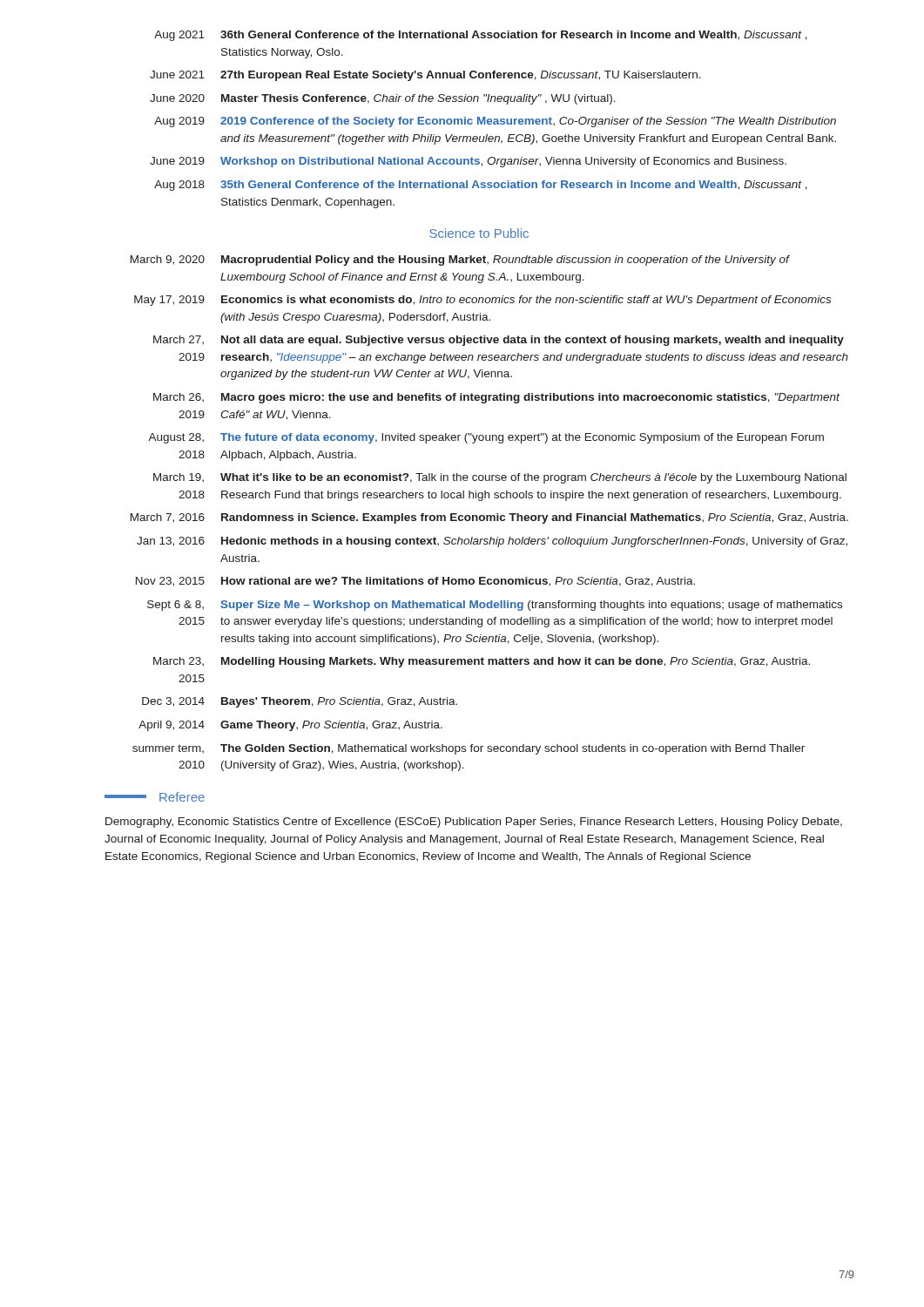Screen dimensions: 1307x924
Task: Click on the list item containing "May 17, 2019 Economics is what economists do,"
Action: [479, 308]
